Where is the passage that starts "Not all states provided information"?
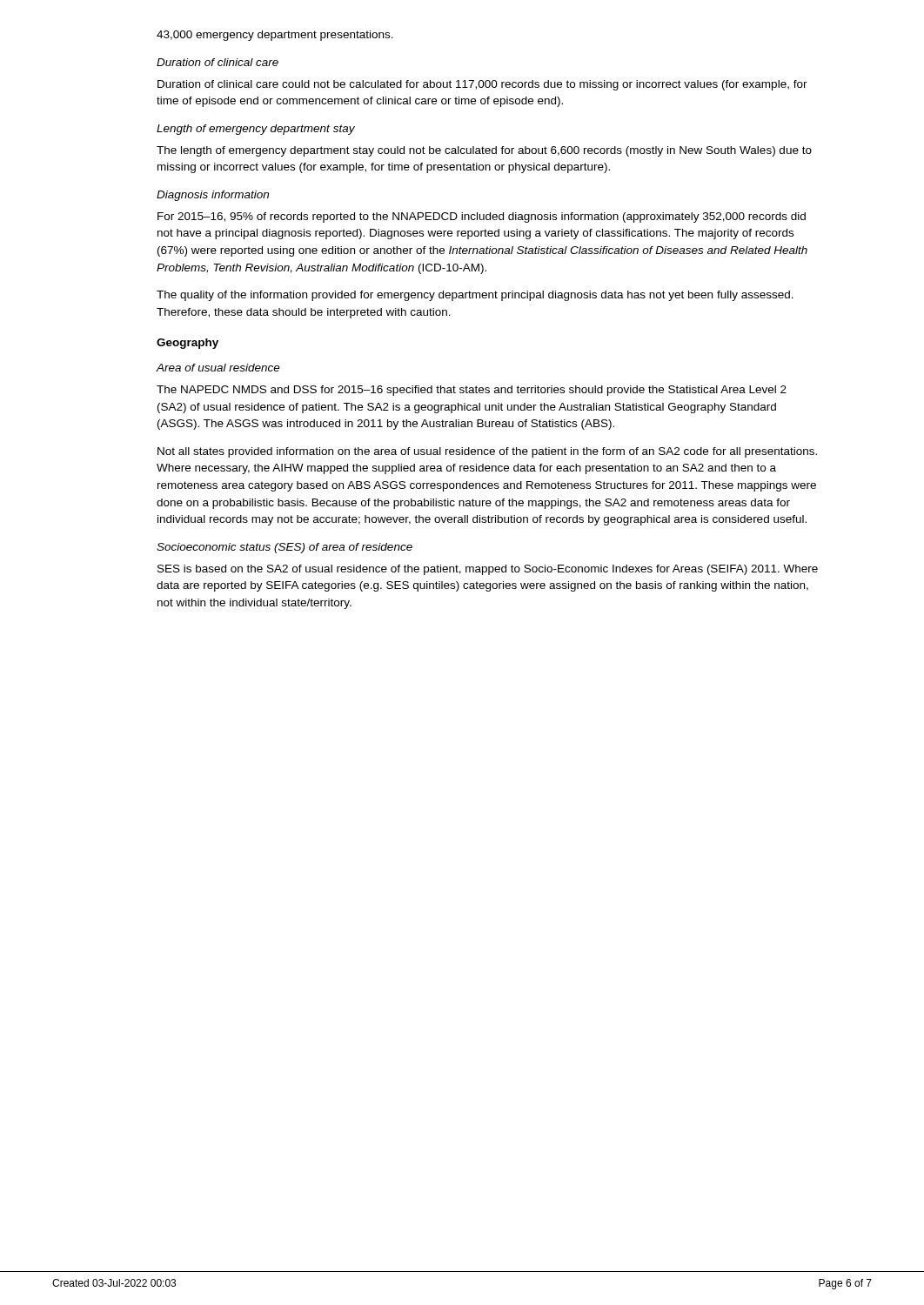 tap(487, 485)
